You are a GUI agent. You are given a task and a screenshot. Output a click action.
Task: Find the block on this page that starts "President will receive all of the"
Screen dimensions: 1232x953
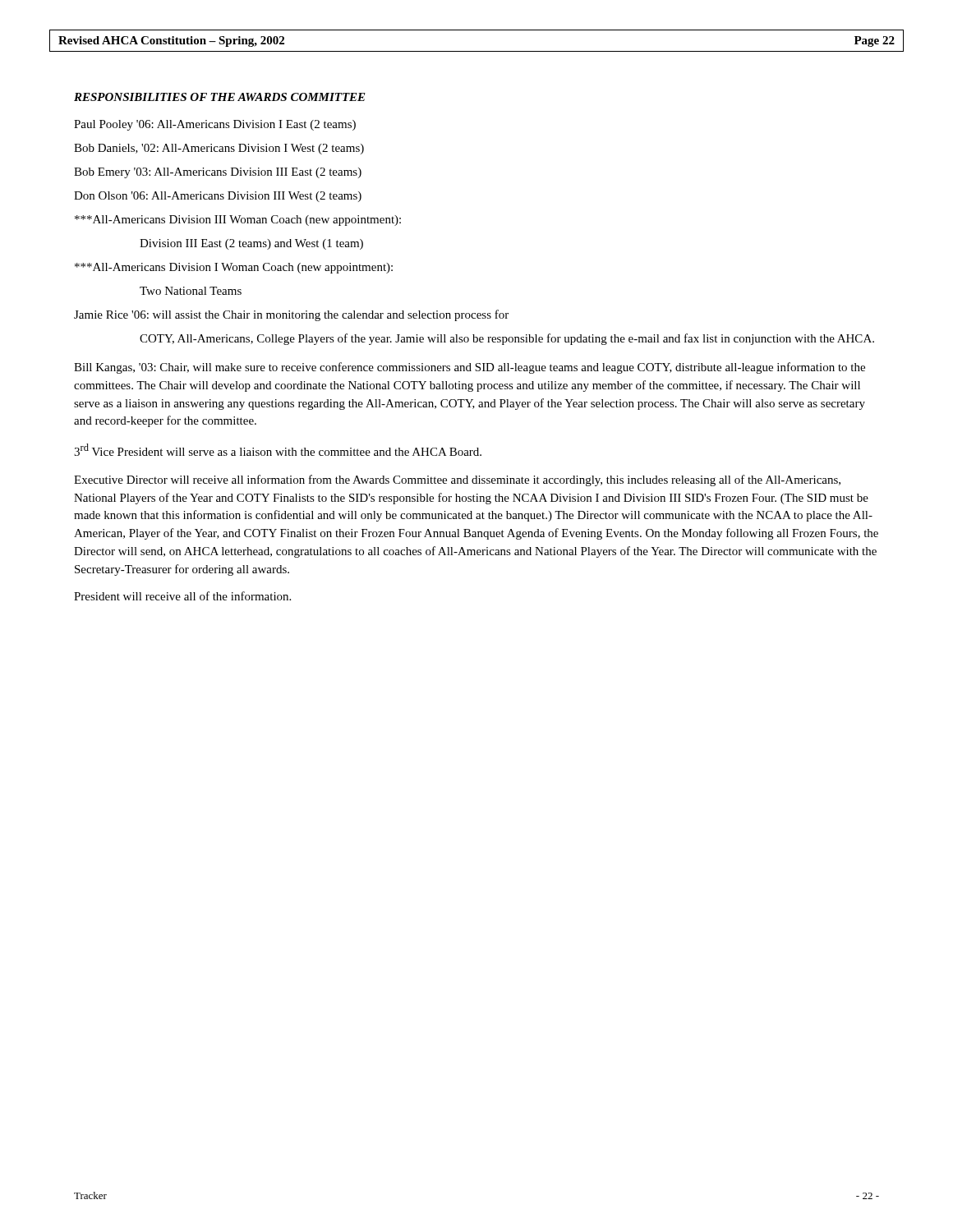coord(183,596)
